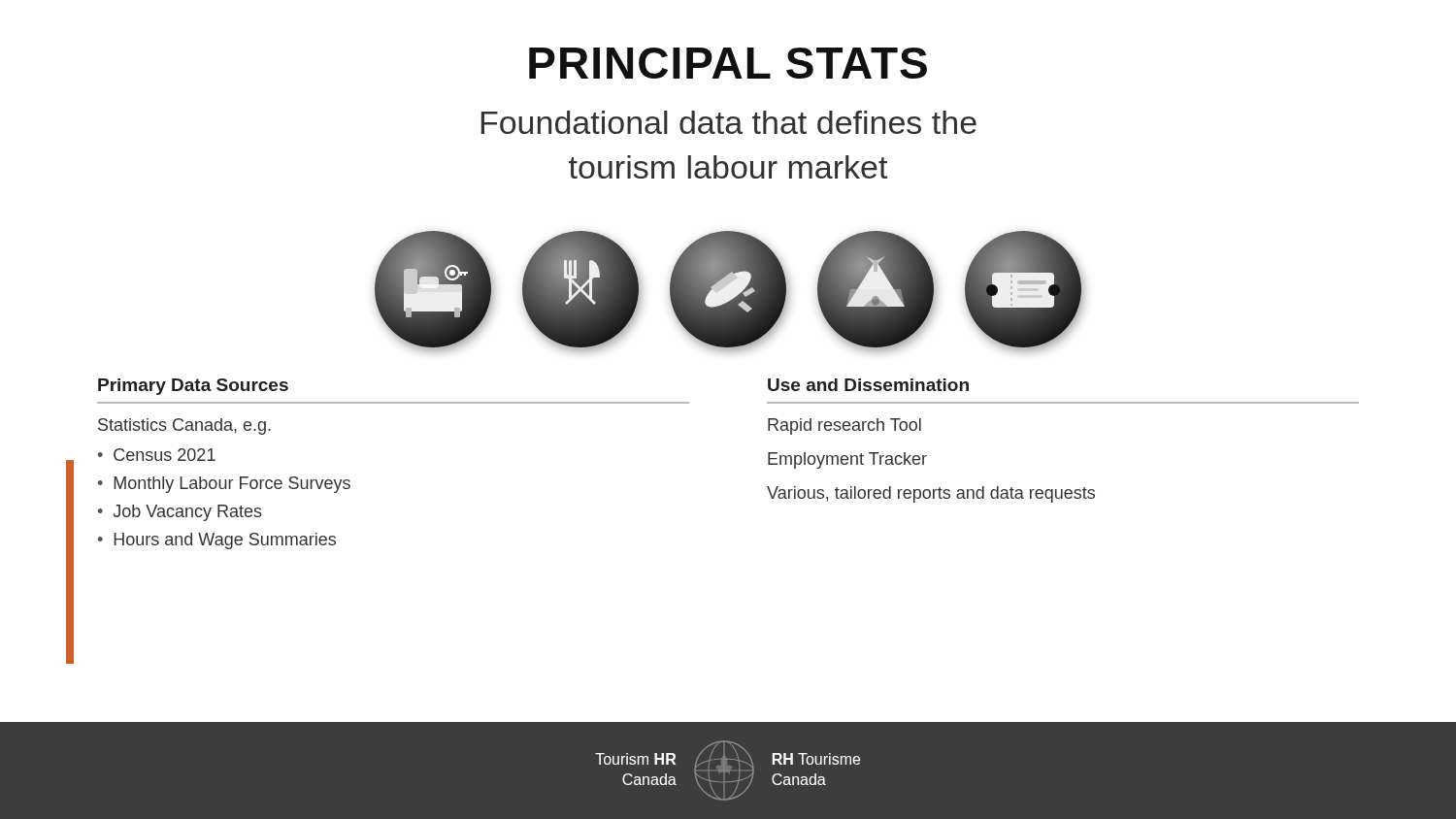1456x819 pixels.
Task: Click on the text block starting "•Census 2021"
Action: point(157,455)
